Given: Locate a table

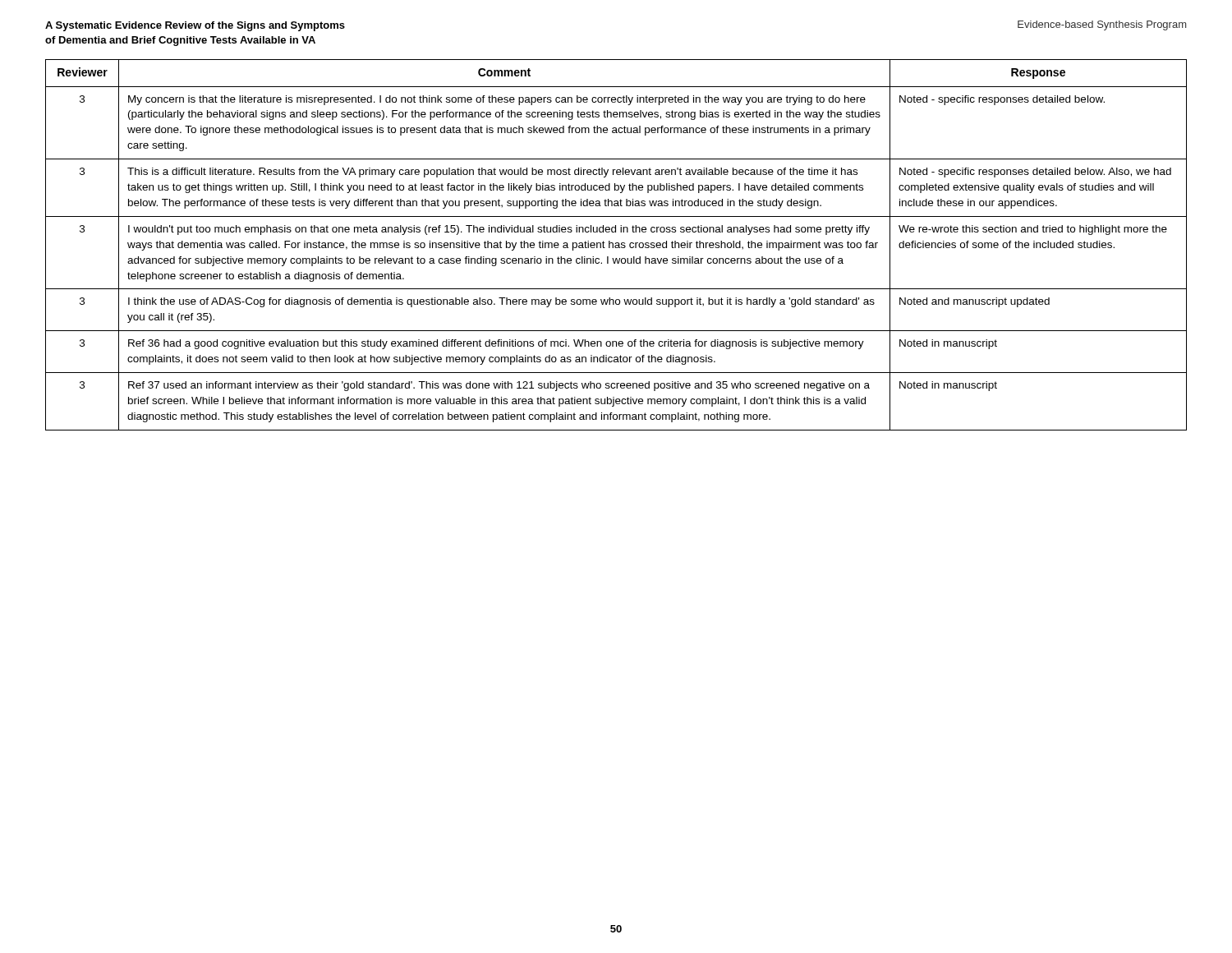Looking at the screenshot, I should click(x=616, y=245).
